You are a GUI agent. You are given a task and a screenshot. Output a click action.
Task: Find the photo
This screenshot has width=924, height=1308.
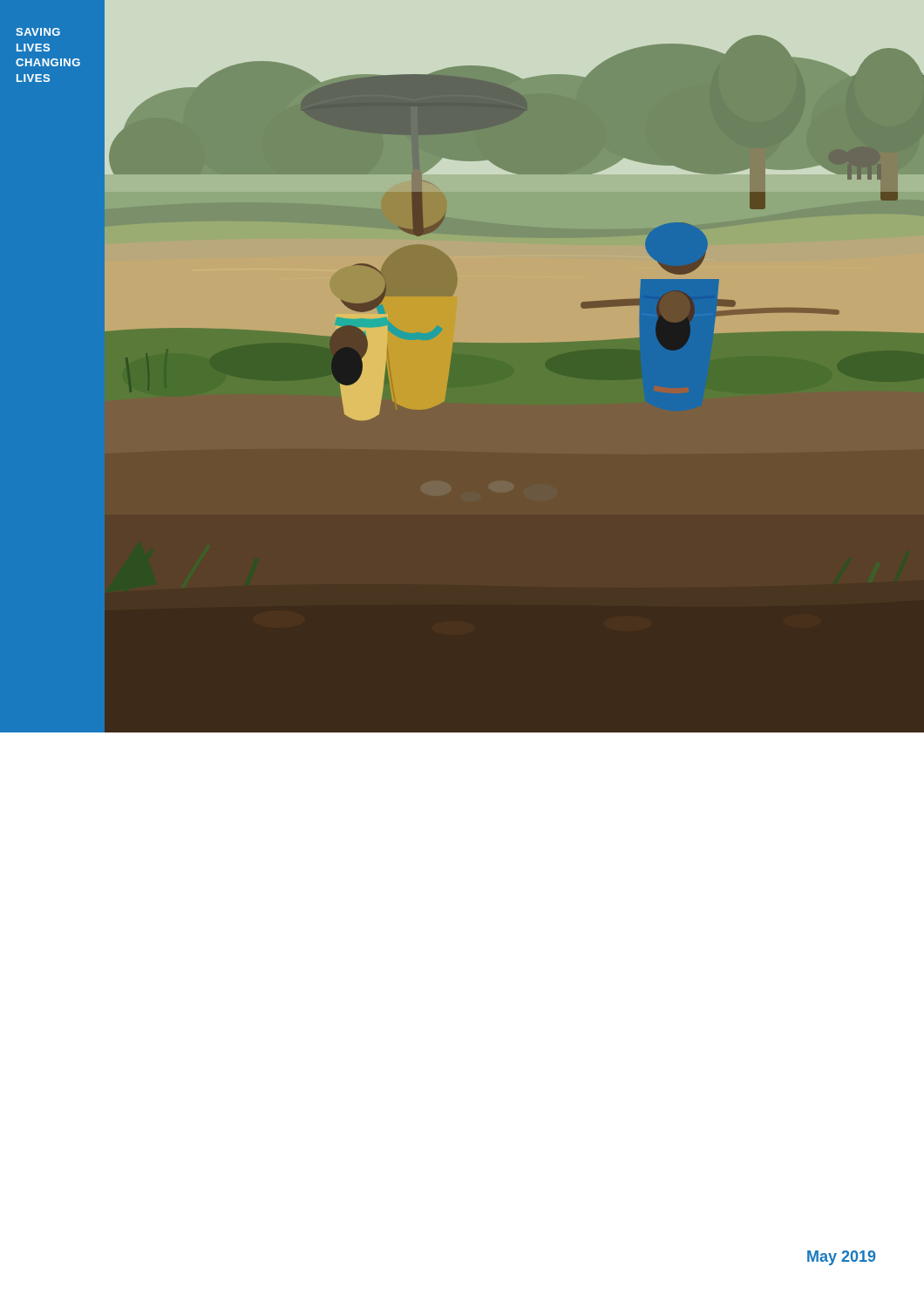pos(514,366)
